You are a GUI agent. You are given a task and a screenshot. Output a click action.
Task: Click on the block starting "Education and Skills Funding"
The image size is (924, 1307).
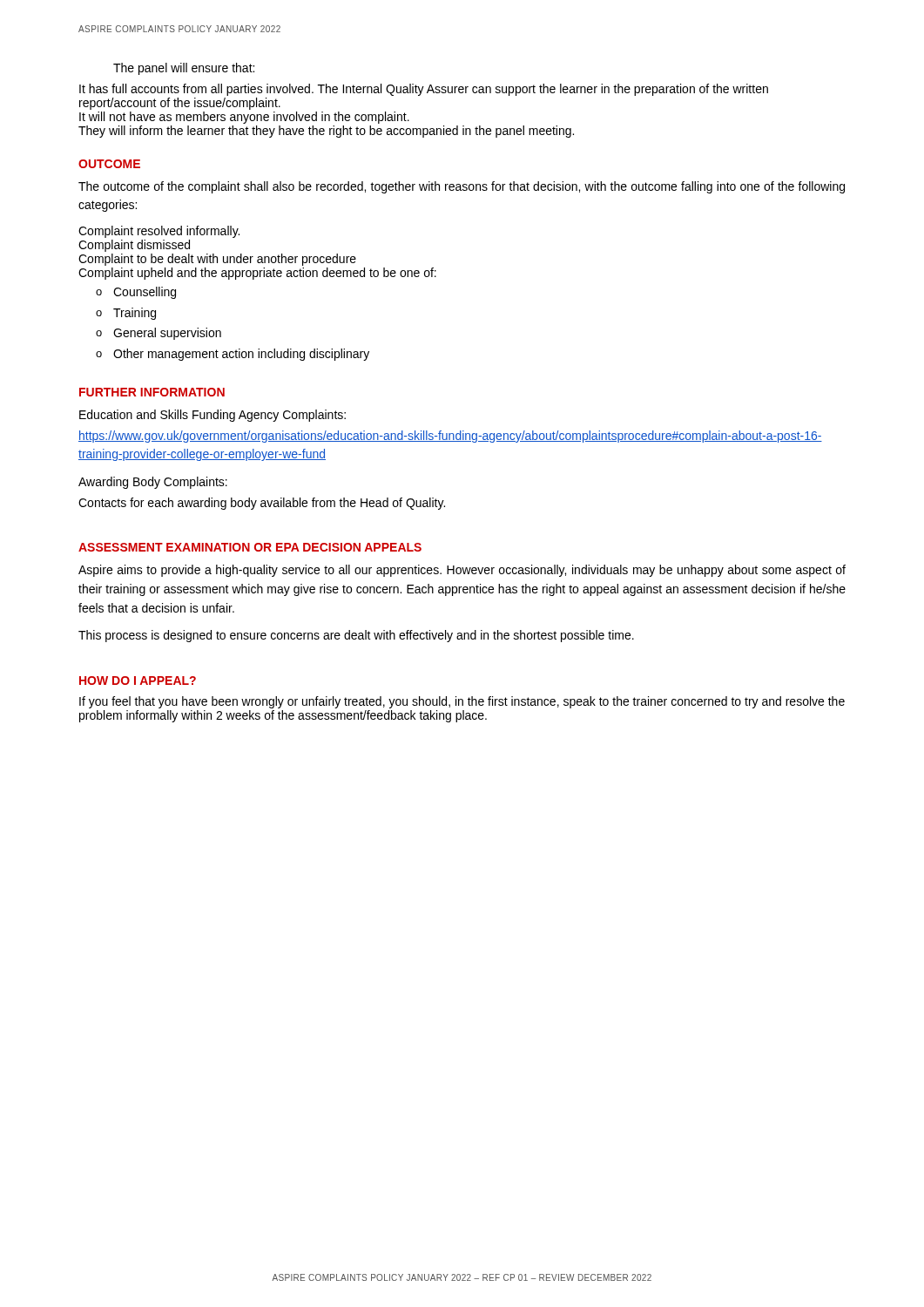(x=213, y=415)
